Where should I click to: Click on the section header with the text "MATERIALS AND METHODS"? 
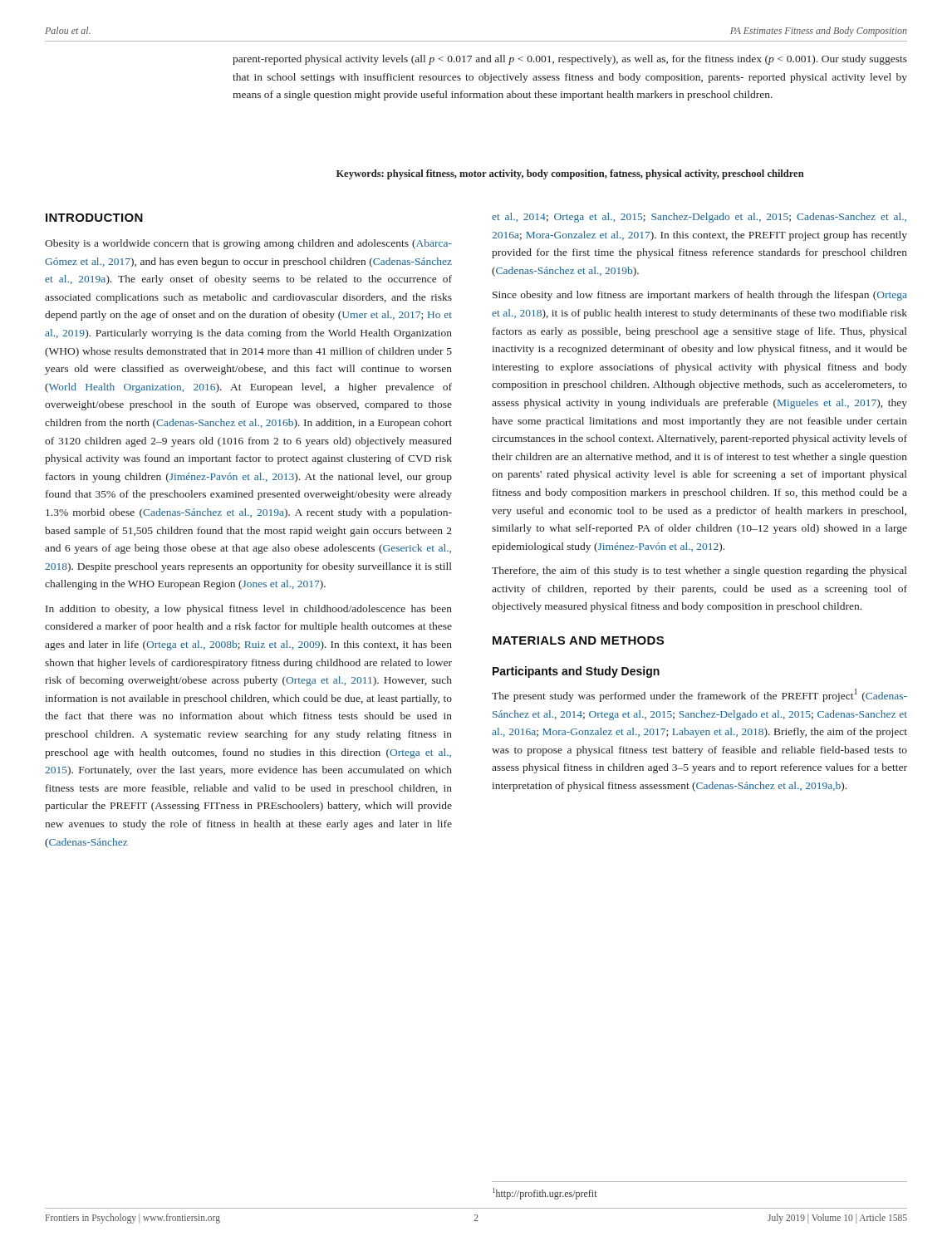point(578,640)
